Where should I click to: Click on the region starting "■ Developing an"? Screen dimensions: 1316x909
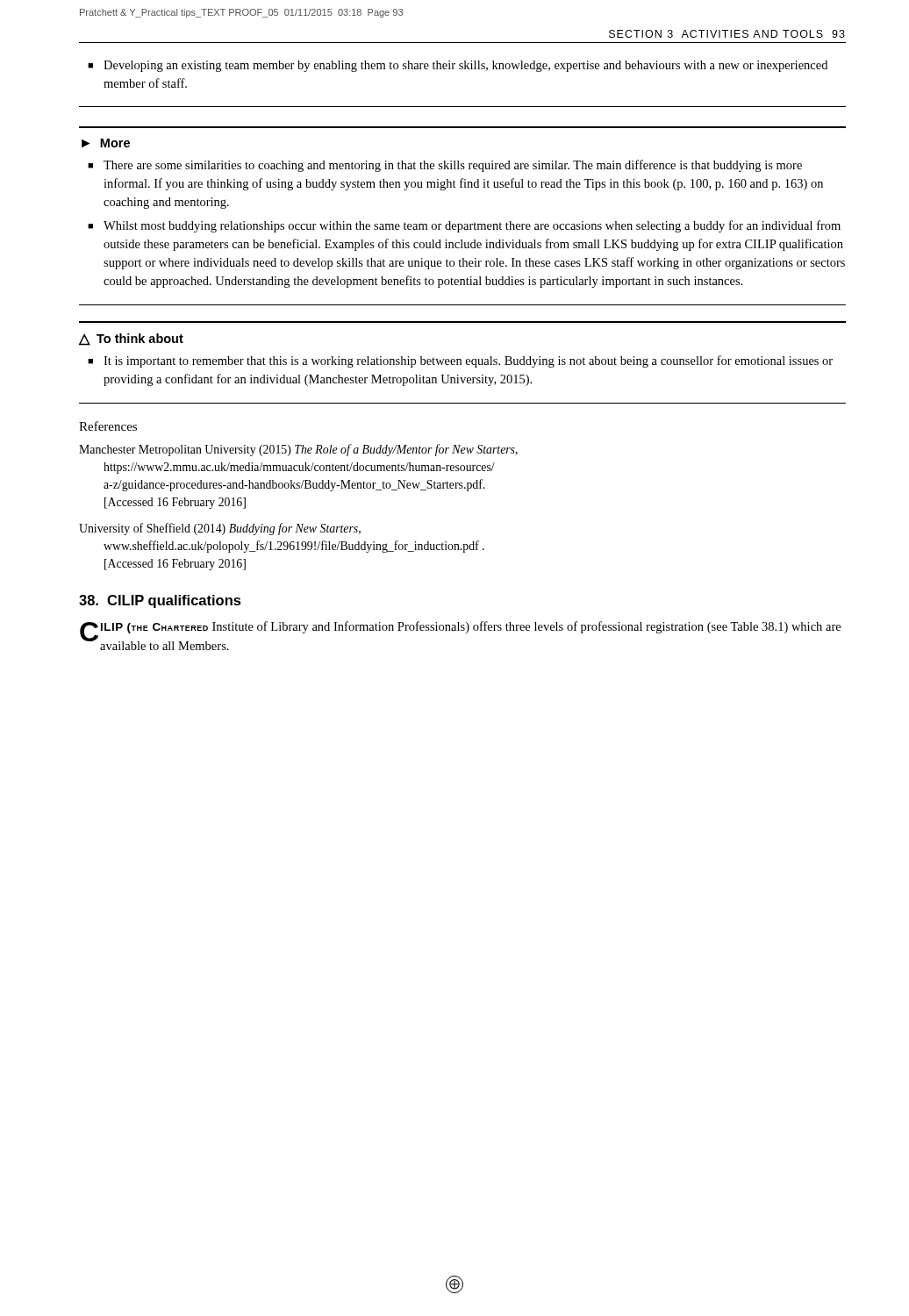pyautogui.click(x=467, y=75)
